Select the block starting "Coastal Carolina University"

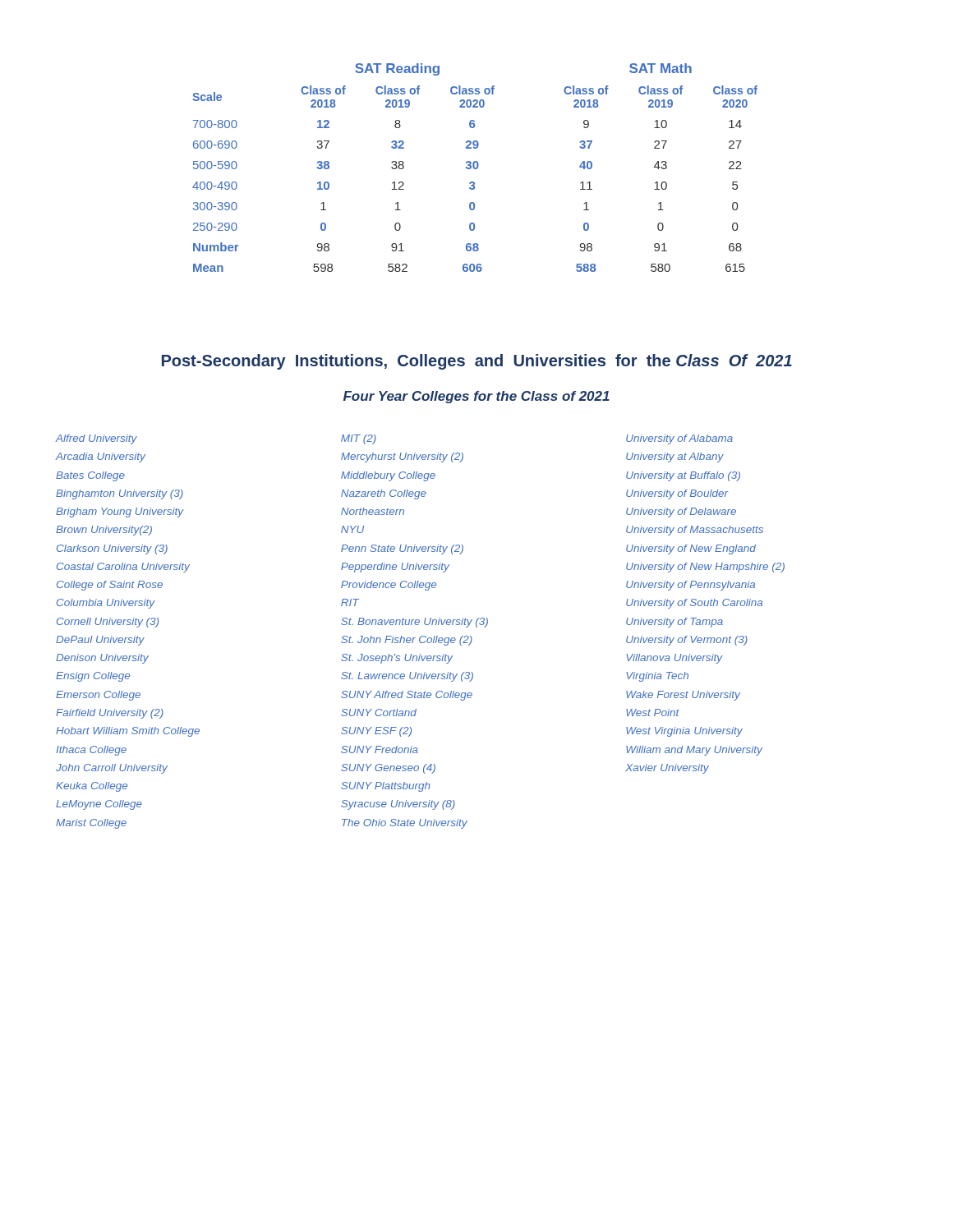point(123,566)
